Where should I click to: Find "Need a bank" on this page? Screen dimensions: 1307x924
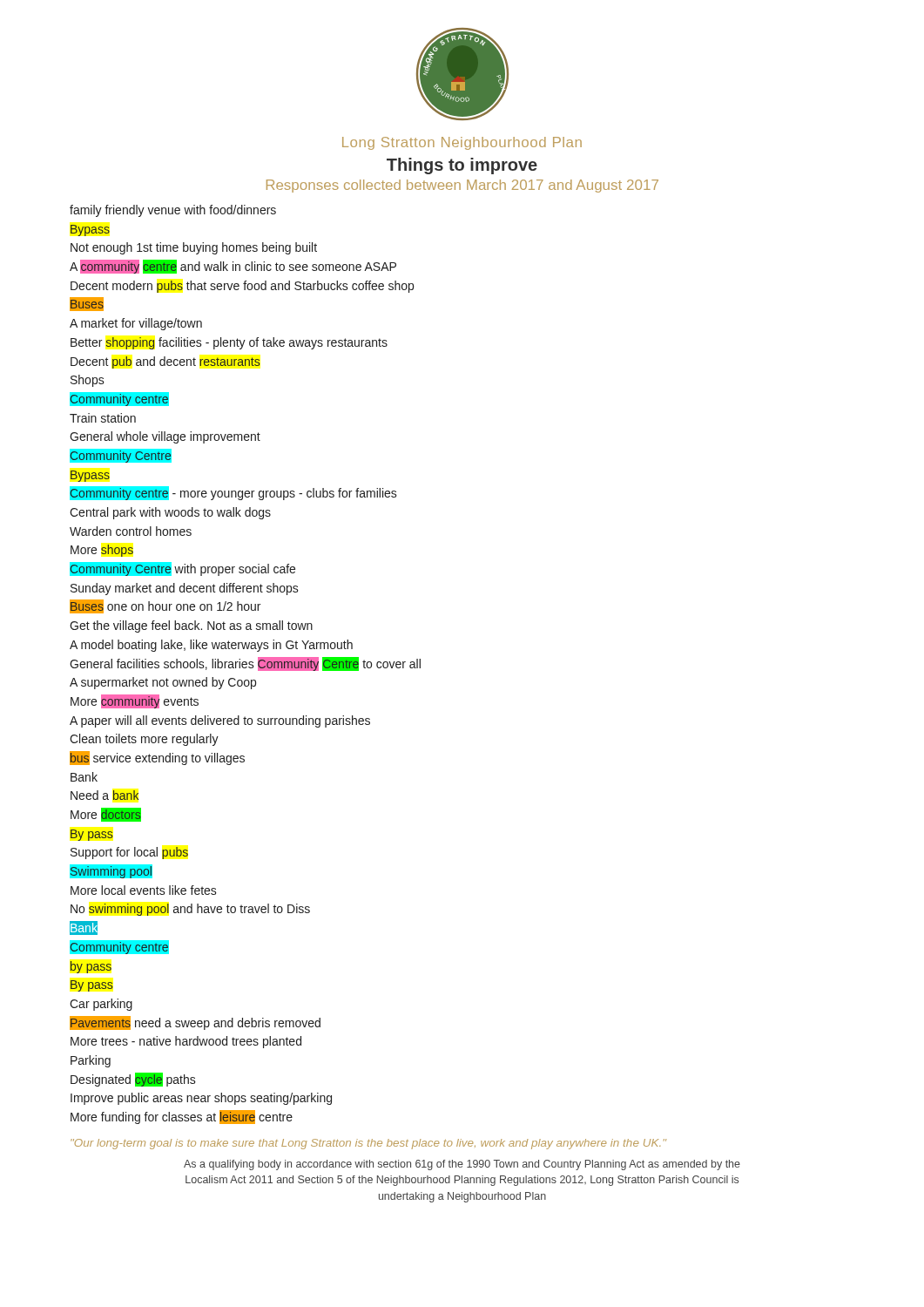(x=104, y=796)
